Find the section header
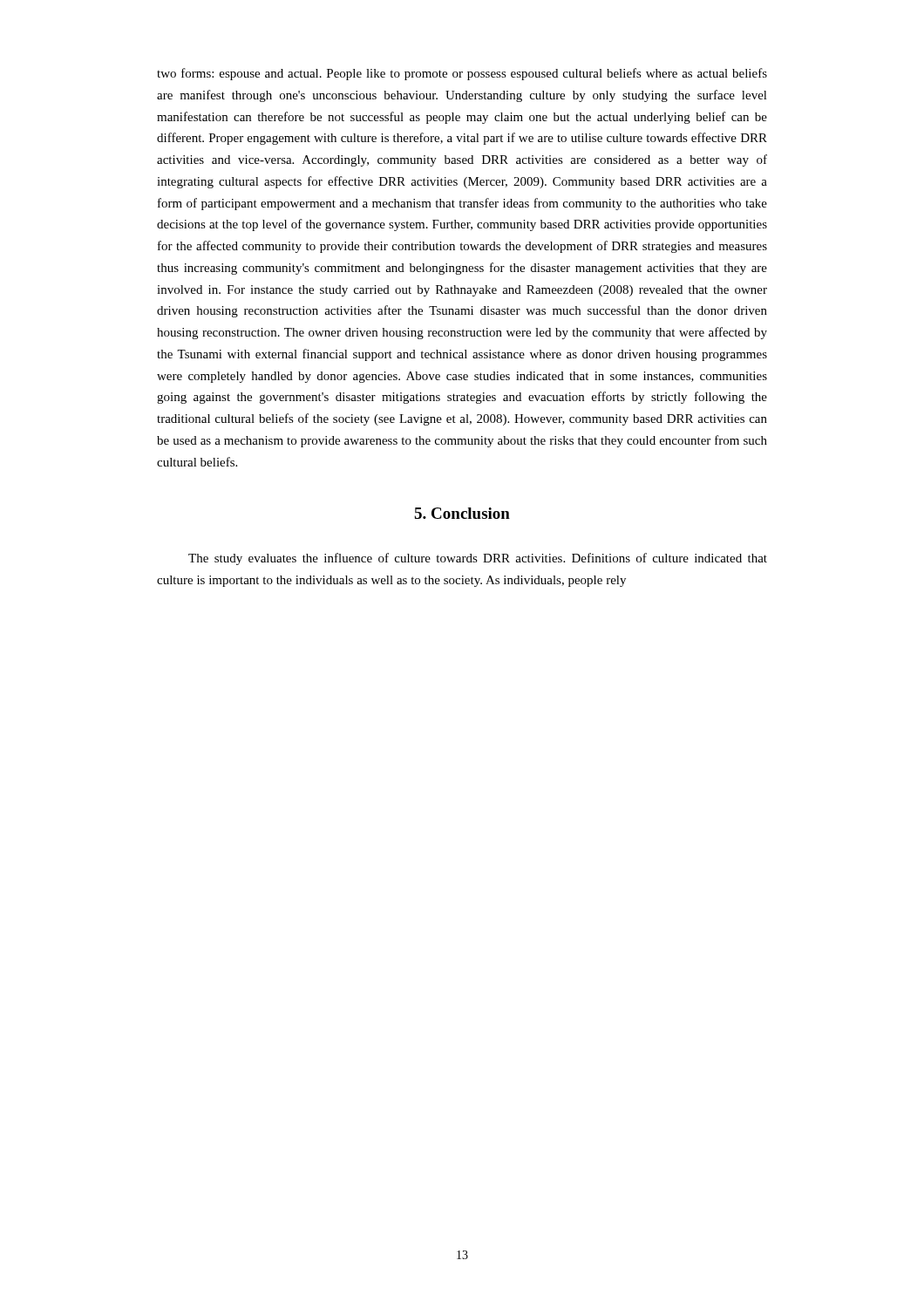This screenshot has height=1308, width=924. point(462,513)
